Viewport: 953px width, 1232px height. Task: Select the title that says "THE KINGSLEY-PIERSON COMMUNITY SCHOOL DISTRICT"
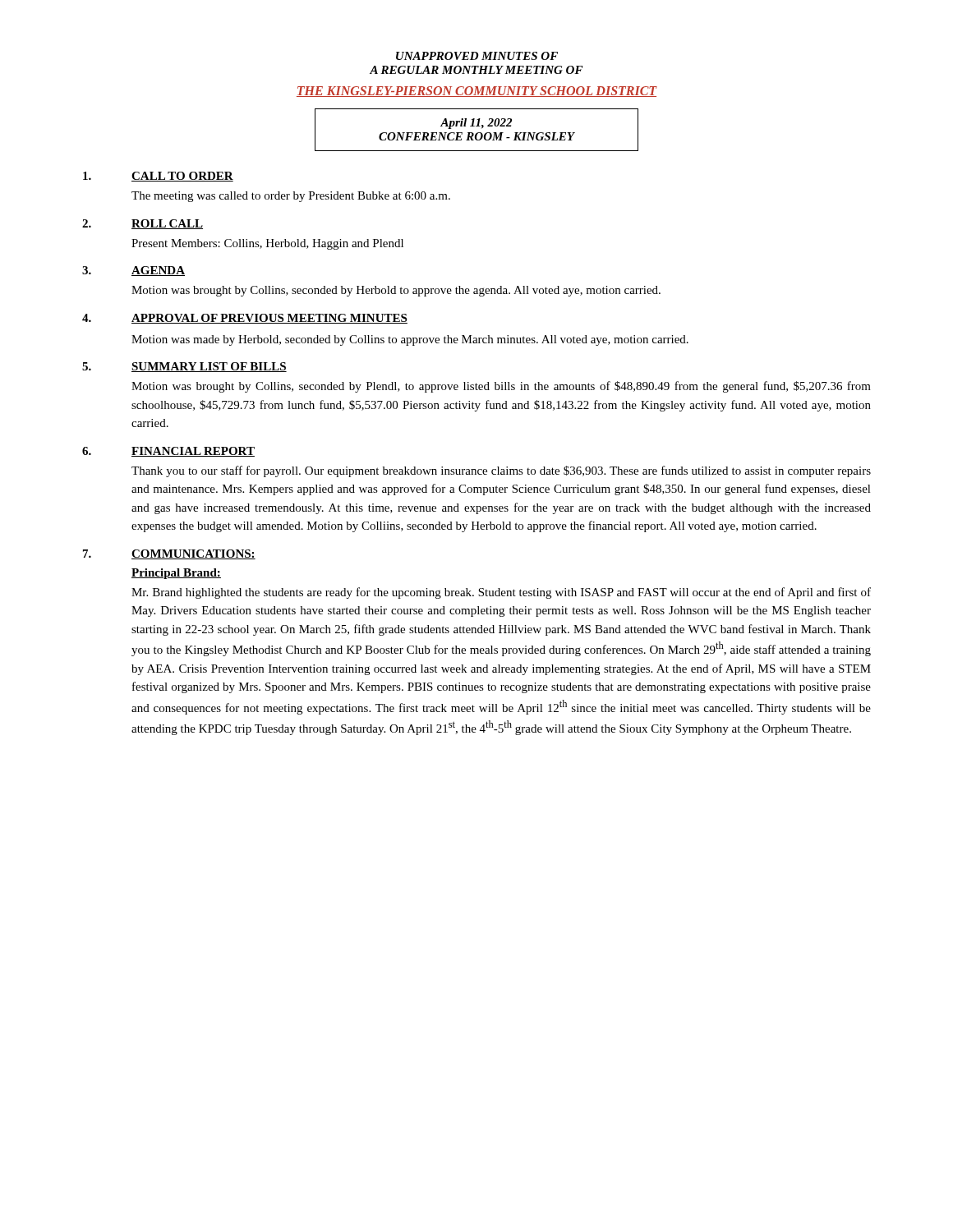(476, 91)
